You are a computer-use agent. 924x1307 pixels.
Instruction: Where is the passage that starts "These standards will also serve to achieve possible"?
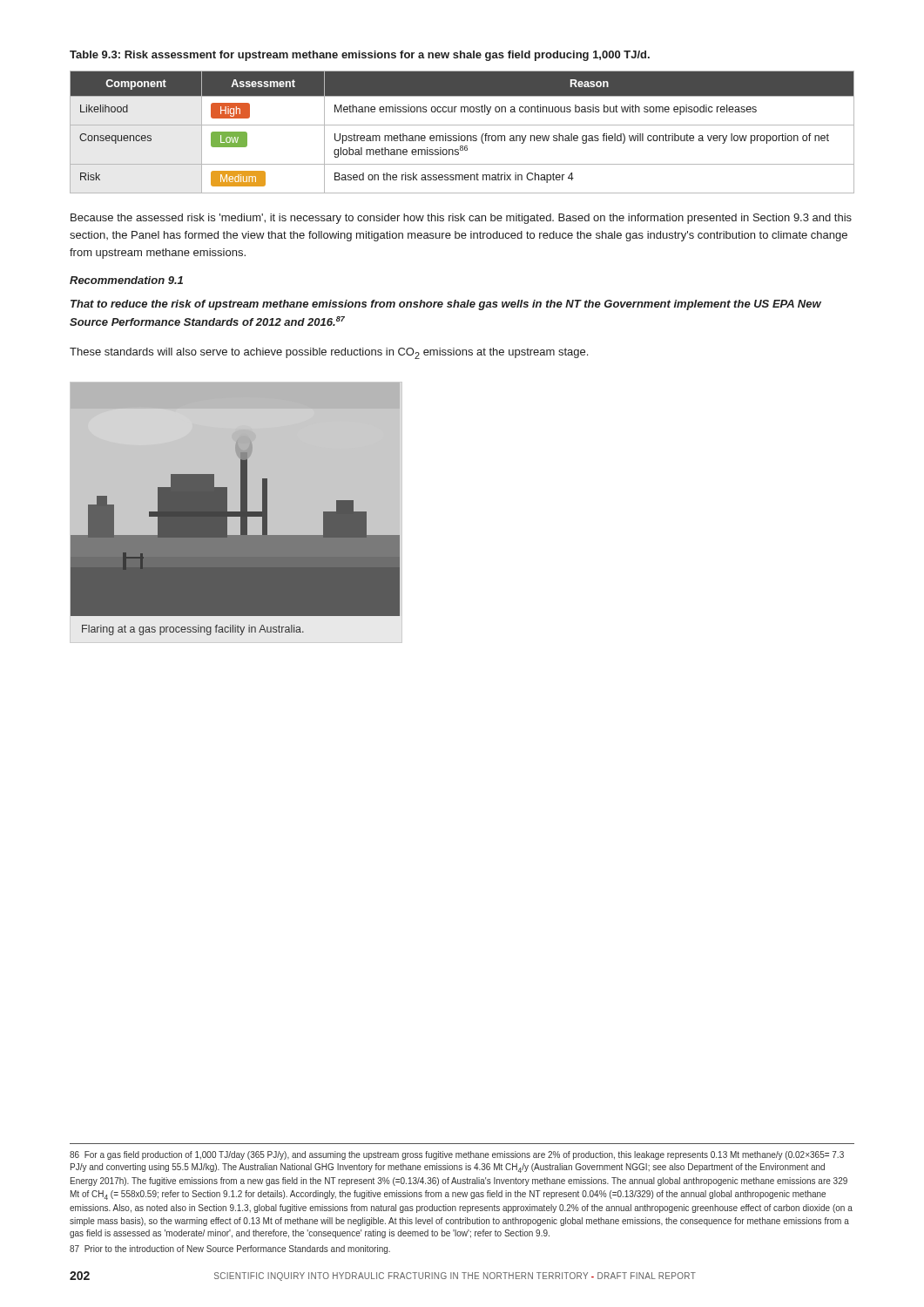point(329,353)
